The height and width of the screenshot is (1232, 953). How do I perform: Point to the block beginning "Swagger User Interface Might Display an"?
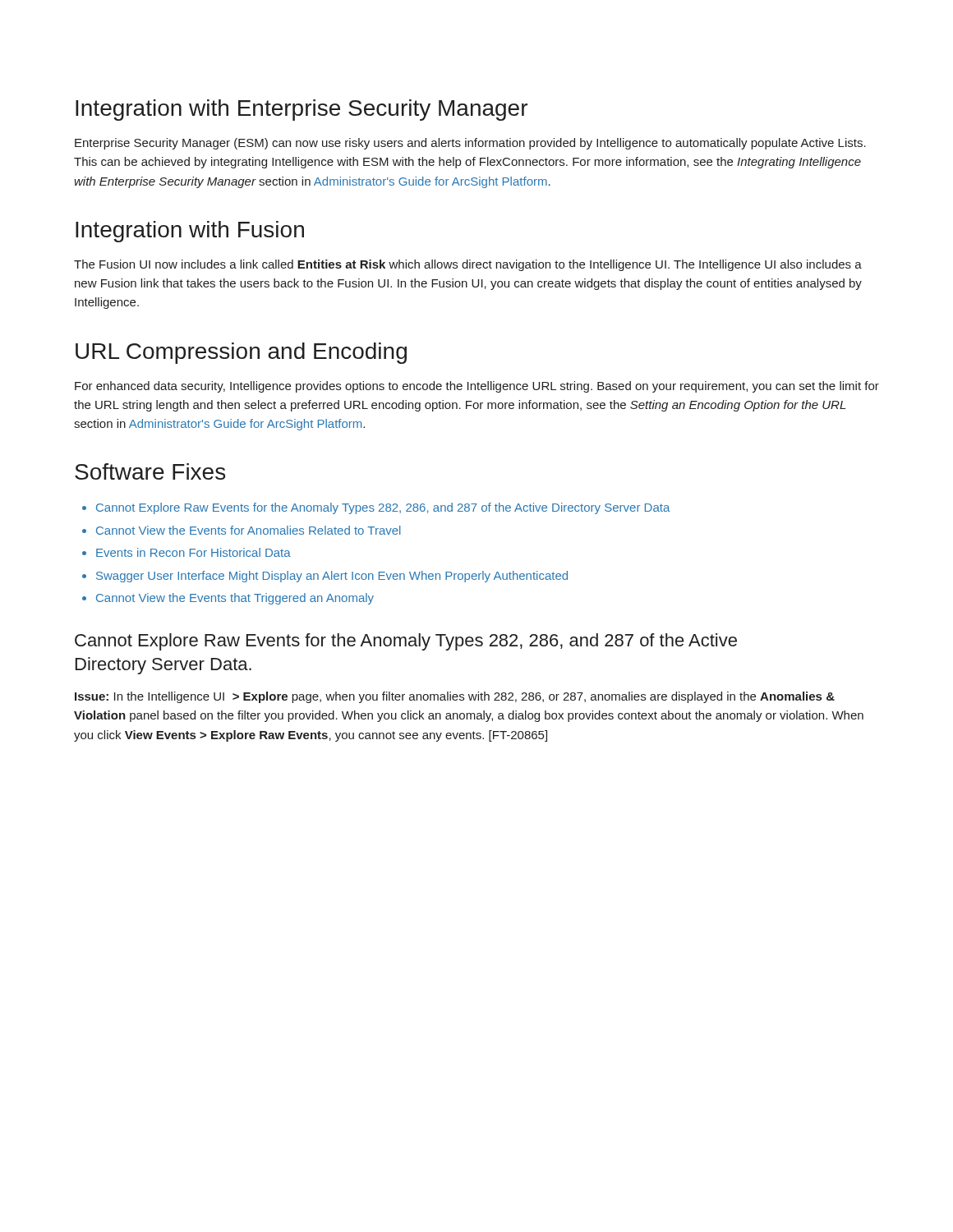tap(332, 575)
